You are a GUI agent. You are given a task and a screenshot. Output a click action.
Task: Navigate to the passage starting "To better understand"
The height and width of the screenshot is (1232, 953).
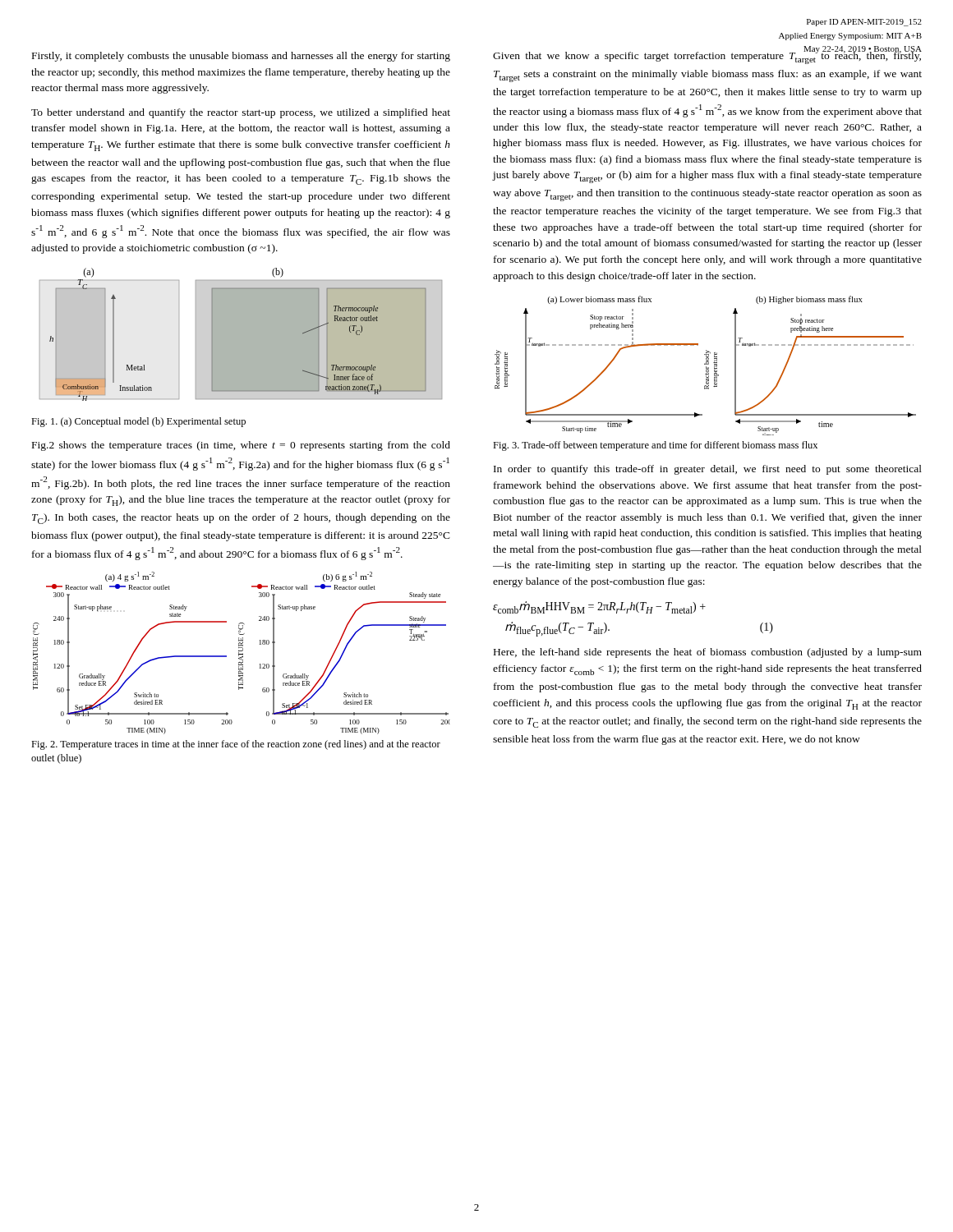(241, 180)
